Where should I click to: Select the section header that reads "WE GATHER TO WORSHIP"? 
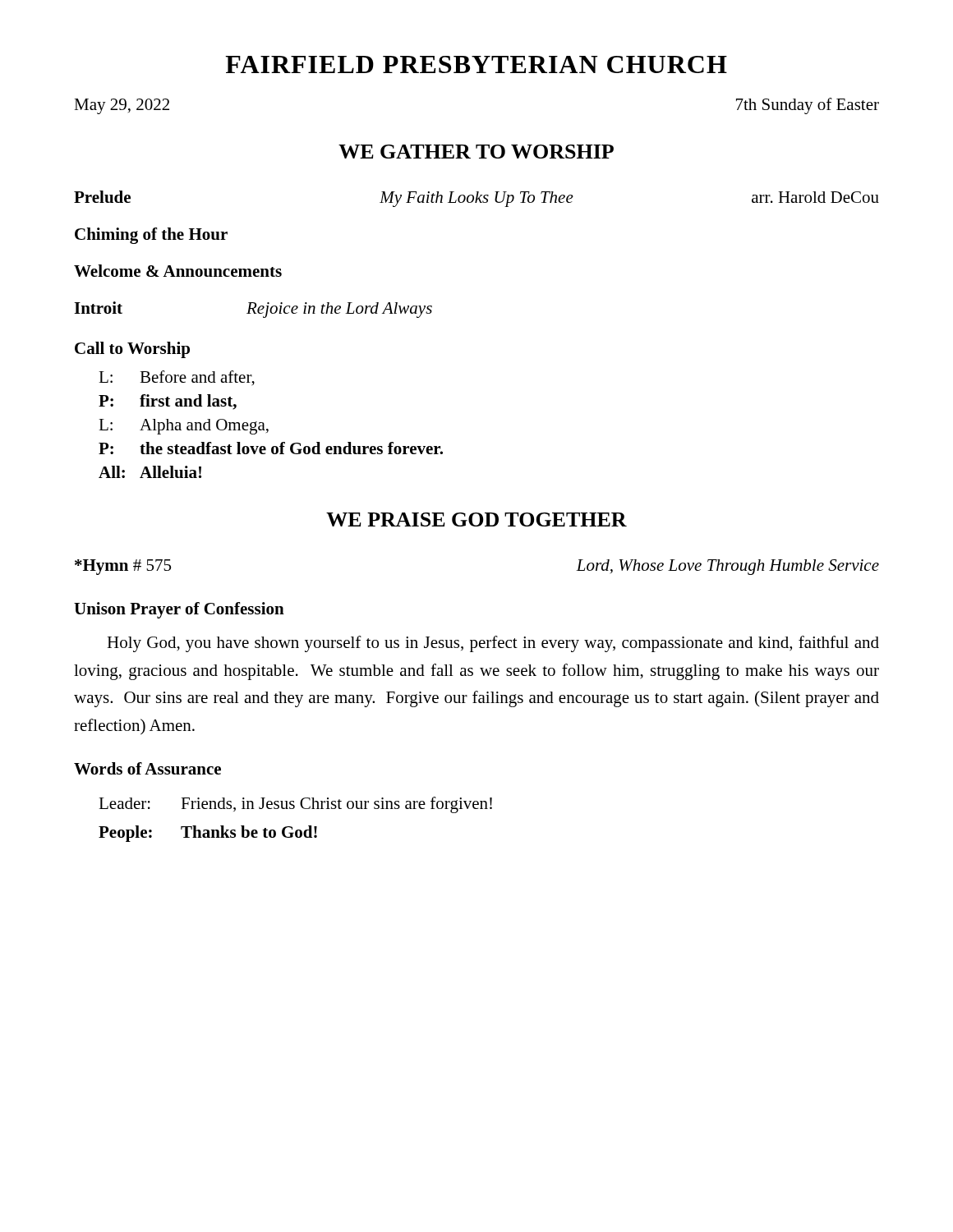click(476, 152)
